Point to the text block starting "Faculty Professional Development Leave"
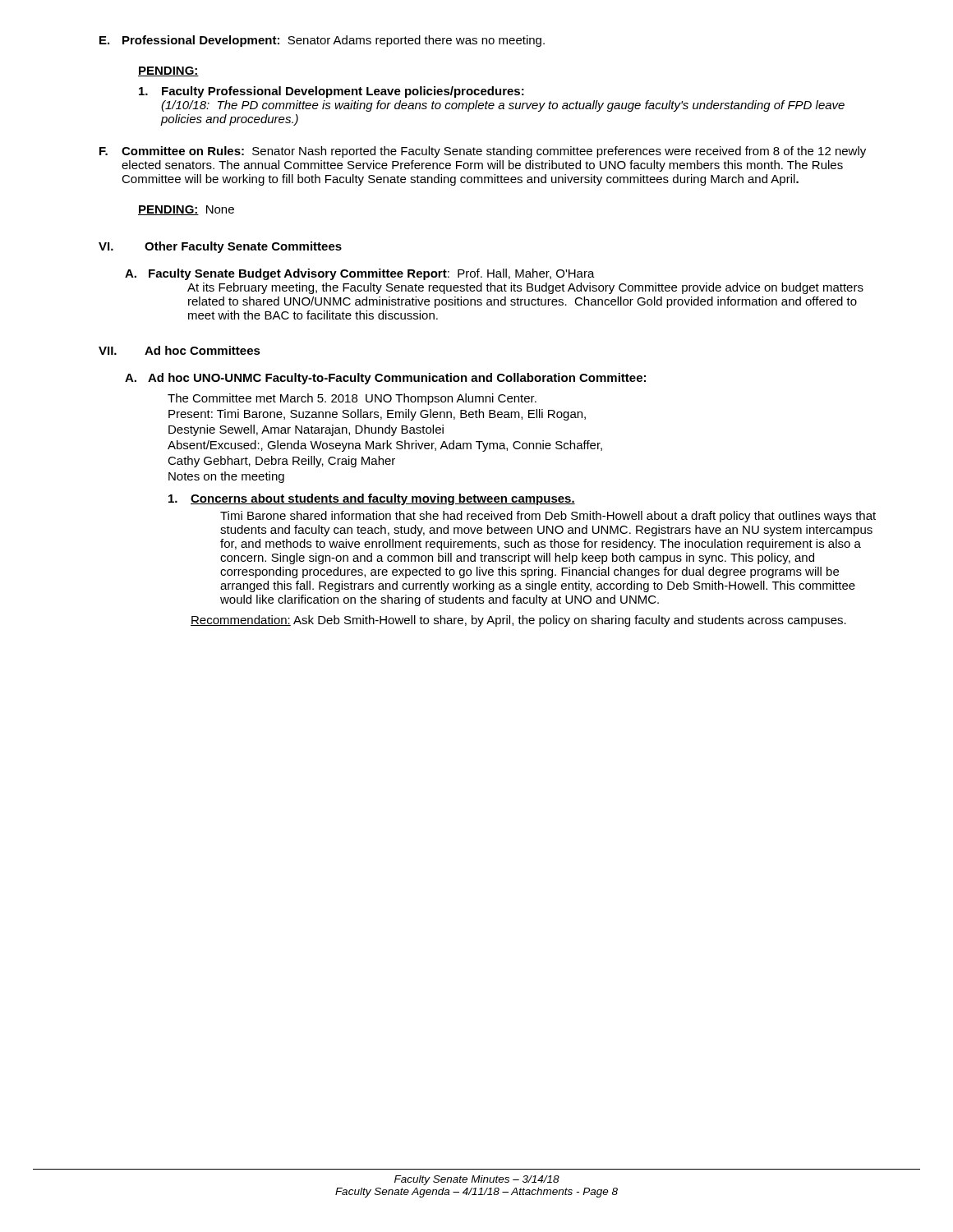Screen dimensions: 1232x953 [513, 105]
